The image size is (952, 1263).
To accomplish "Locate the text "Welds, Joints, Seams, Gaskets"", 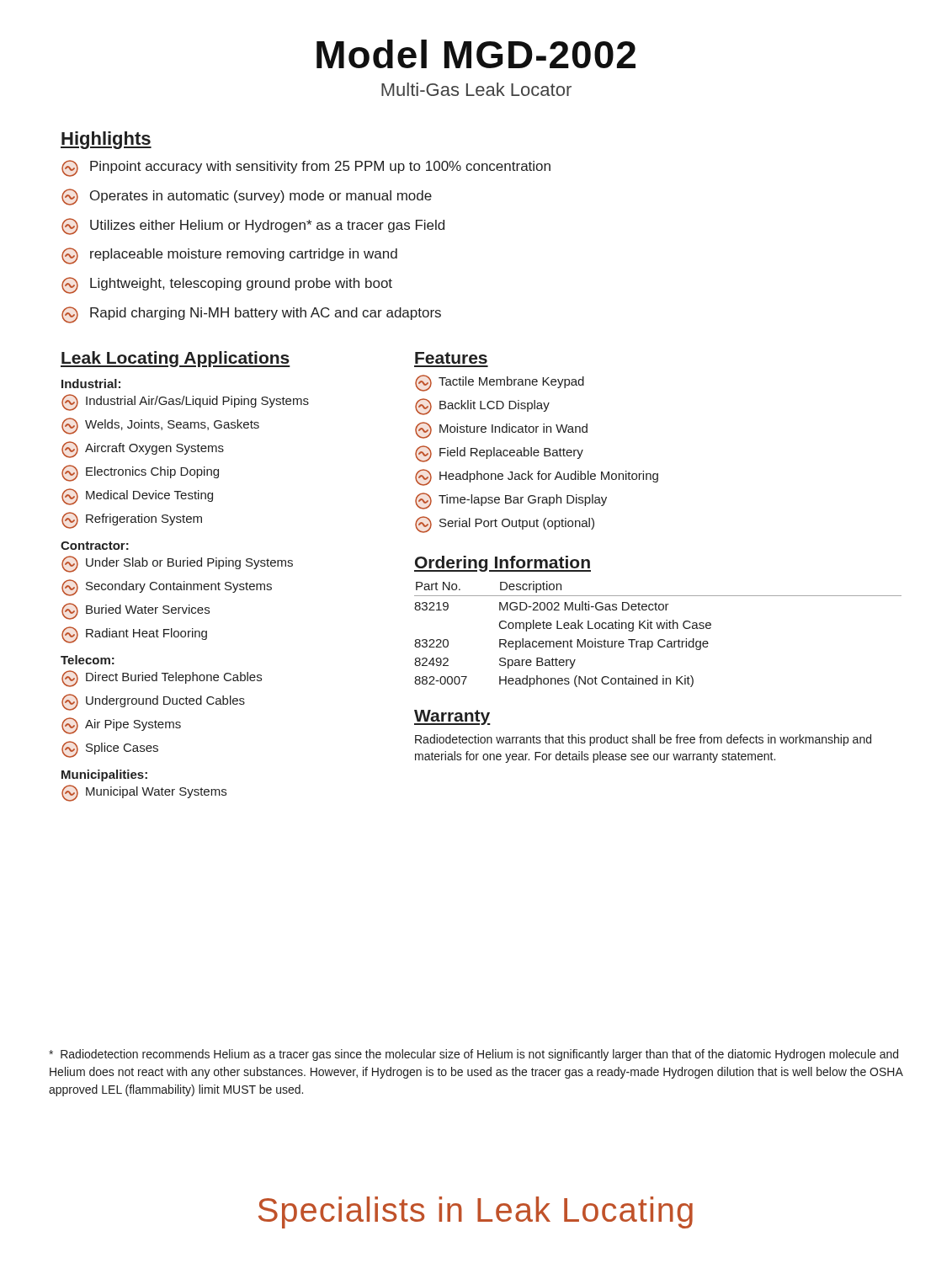I will coord(160,426).
